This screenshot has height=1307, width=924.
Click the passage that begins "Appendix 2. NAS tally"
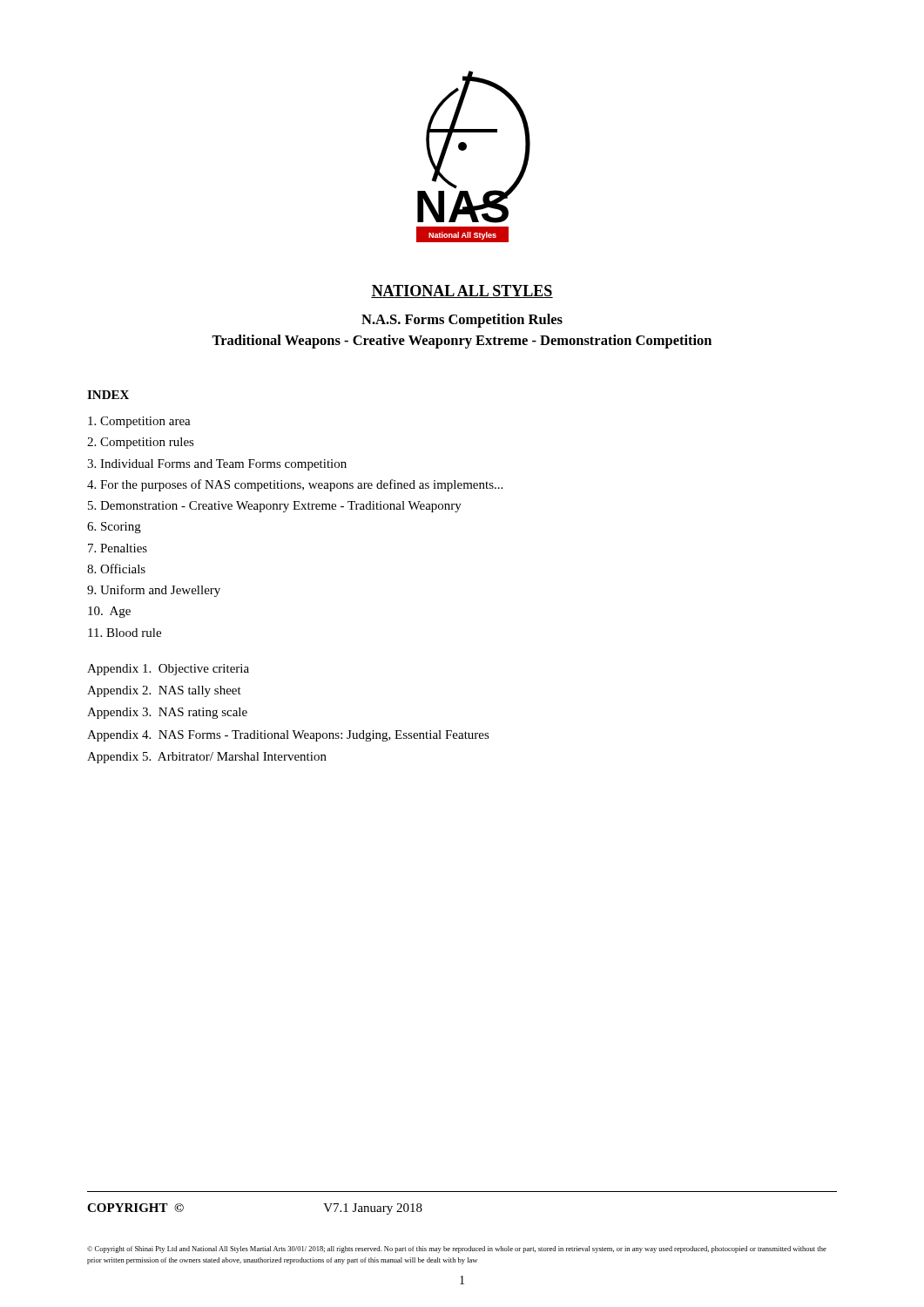(164, 690)
